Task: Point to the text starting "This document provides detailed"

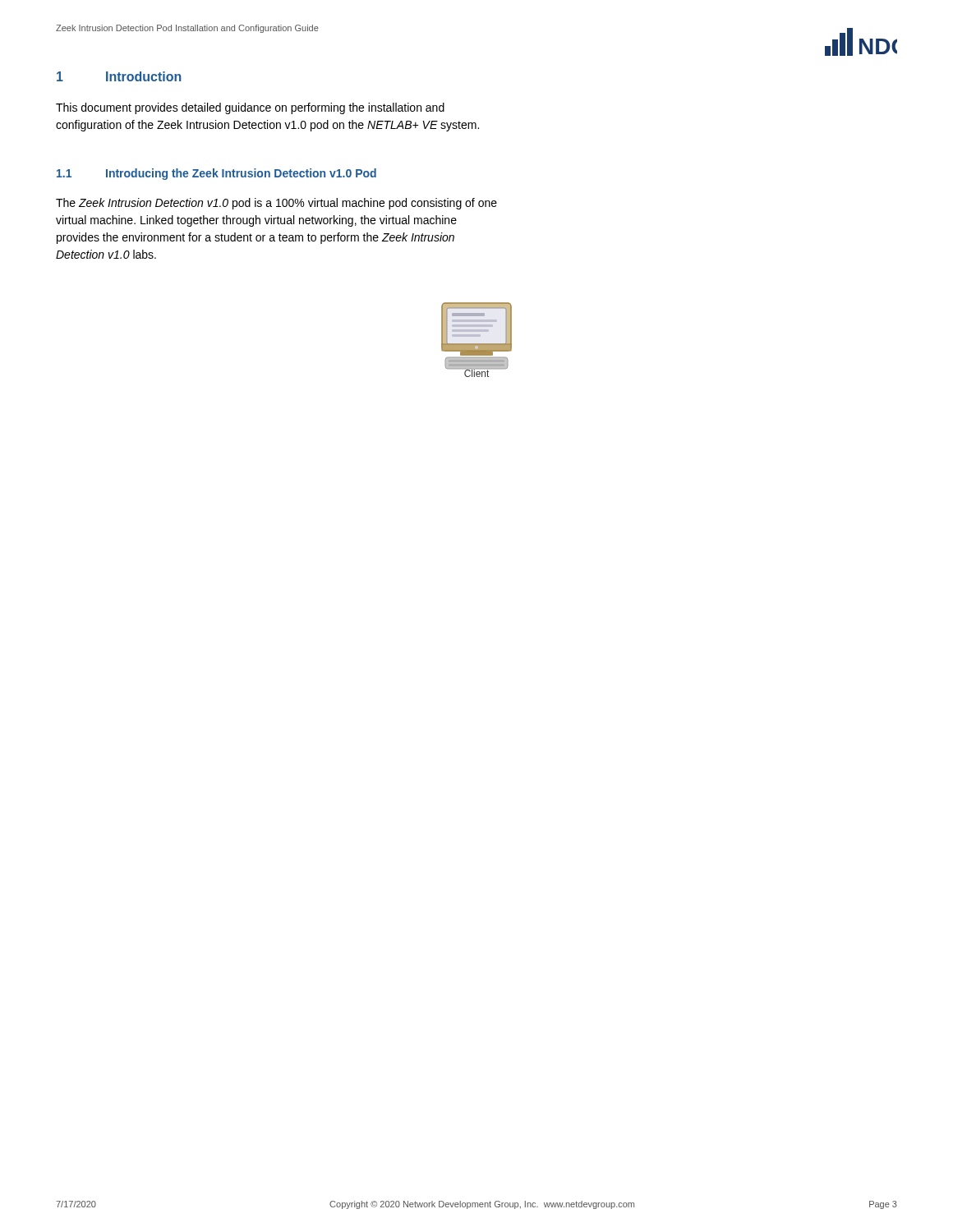Action: [x=268, y=116]
